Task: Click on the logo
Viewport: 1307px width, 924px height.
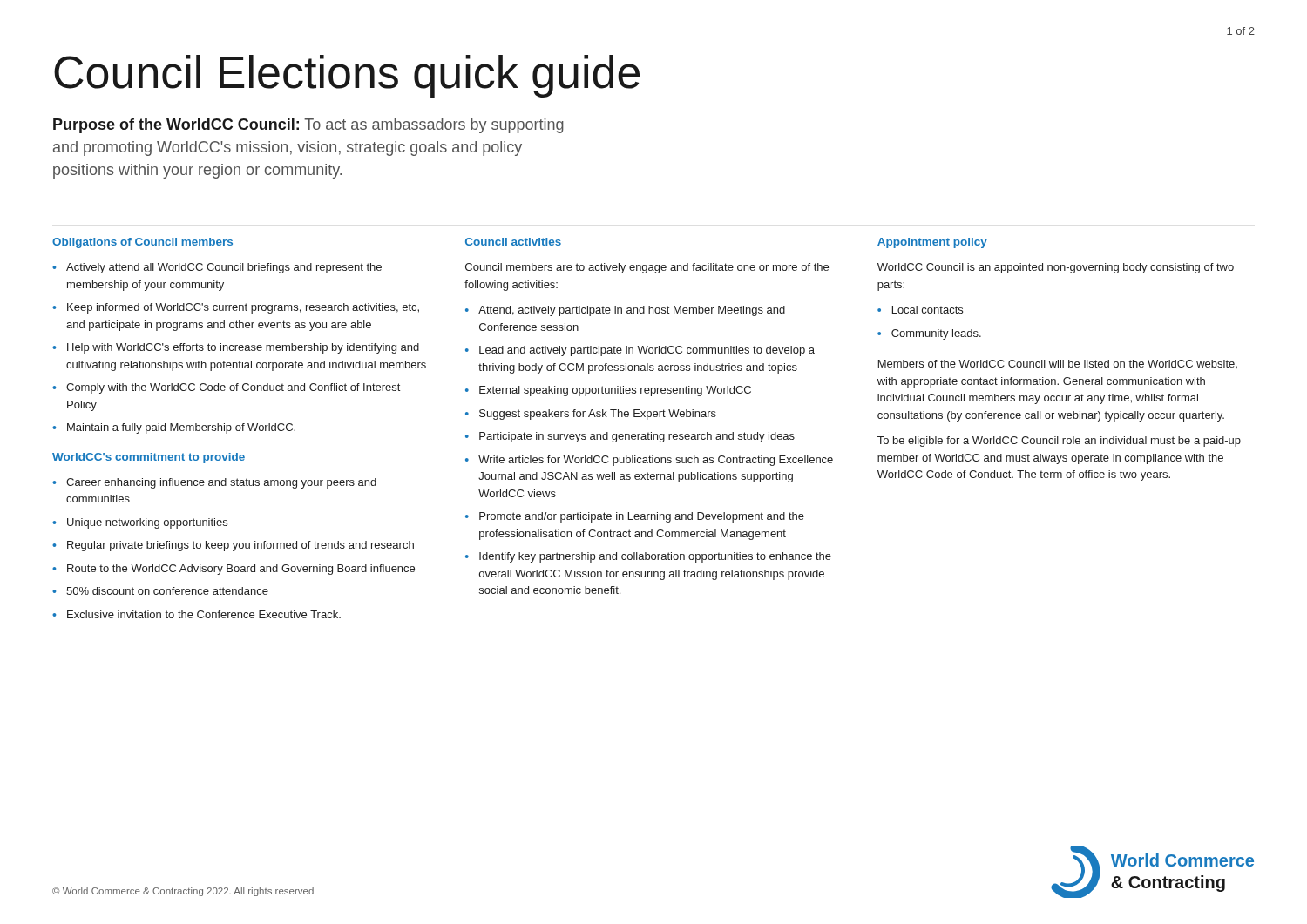Action: 1151,872
